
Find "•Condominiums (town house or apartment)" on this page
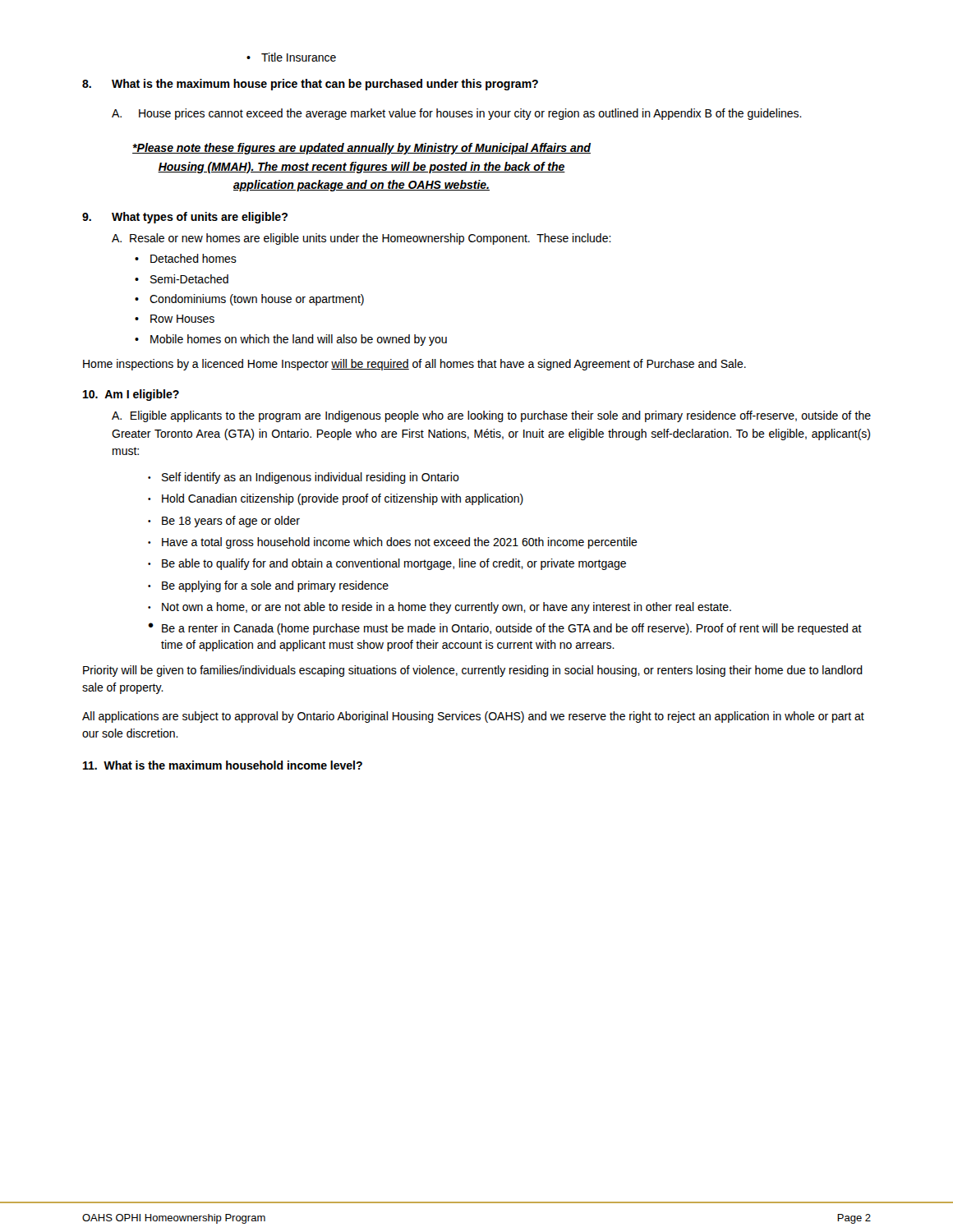click(249, 300)
